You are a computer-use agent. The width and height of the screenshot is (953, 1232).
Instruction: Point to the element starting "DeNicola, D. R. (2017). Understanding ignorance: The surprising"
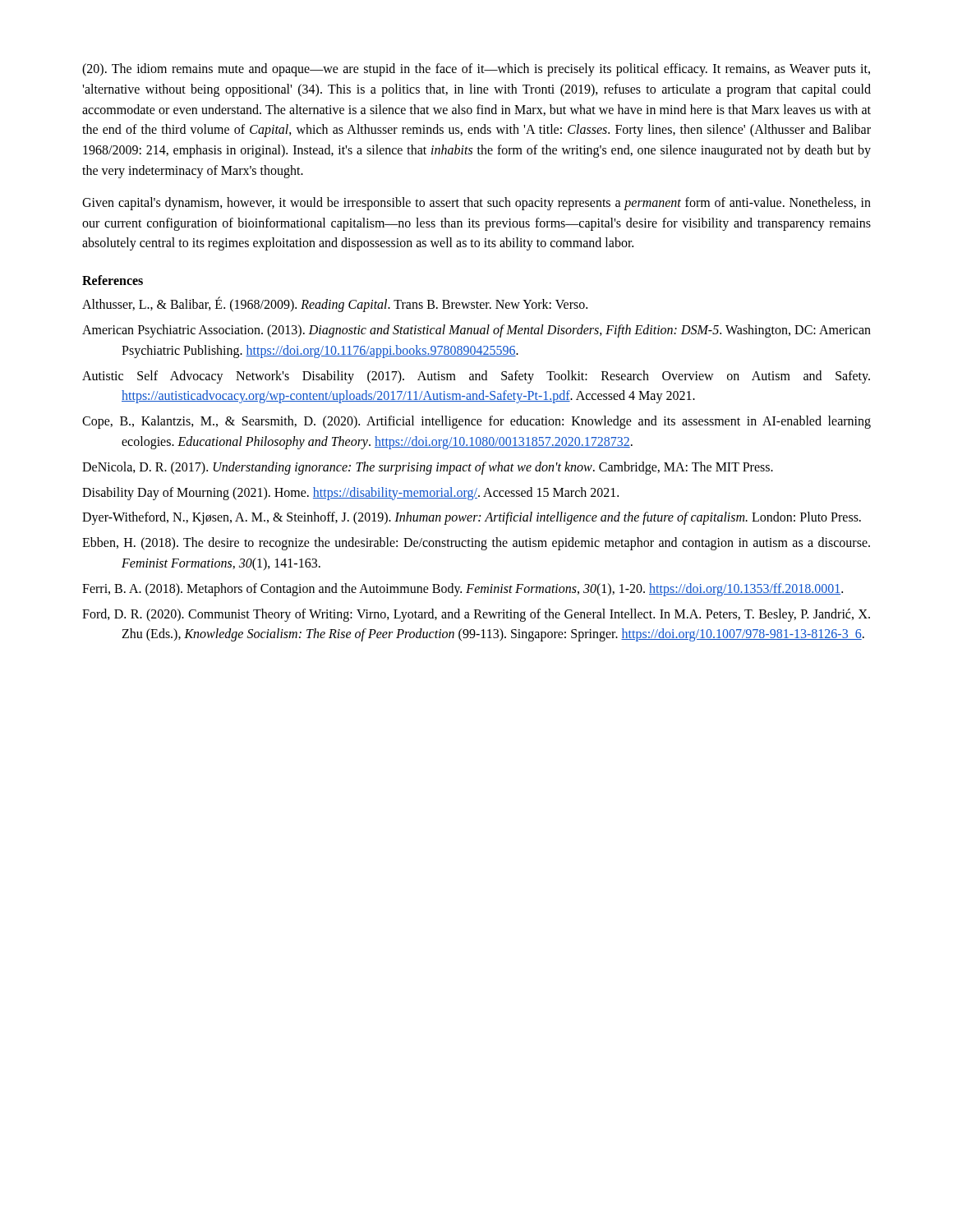pyautogui.click(x=428, y=467)
